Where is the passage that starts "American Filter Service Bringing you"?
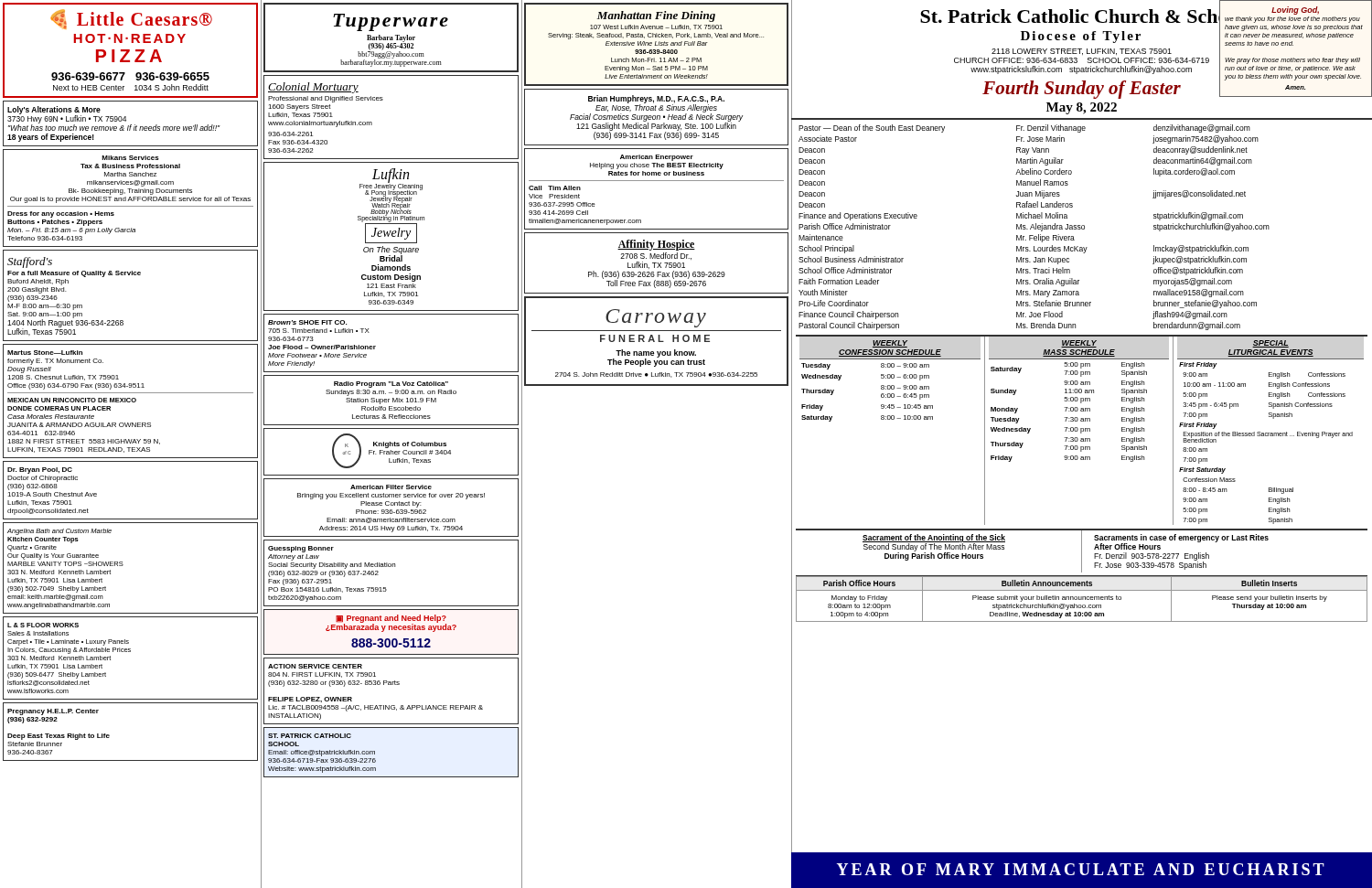1372x888 pixels. (x=391, y=508)
